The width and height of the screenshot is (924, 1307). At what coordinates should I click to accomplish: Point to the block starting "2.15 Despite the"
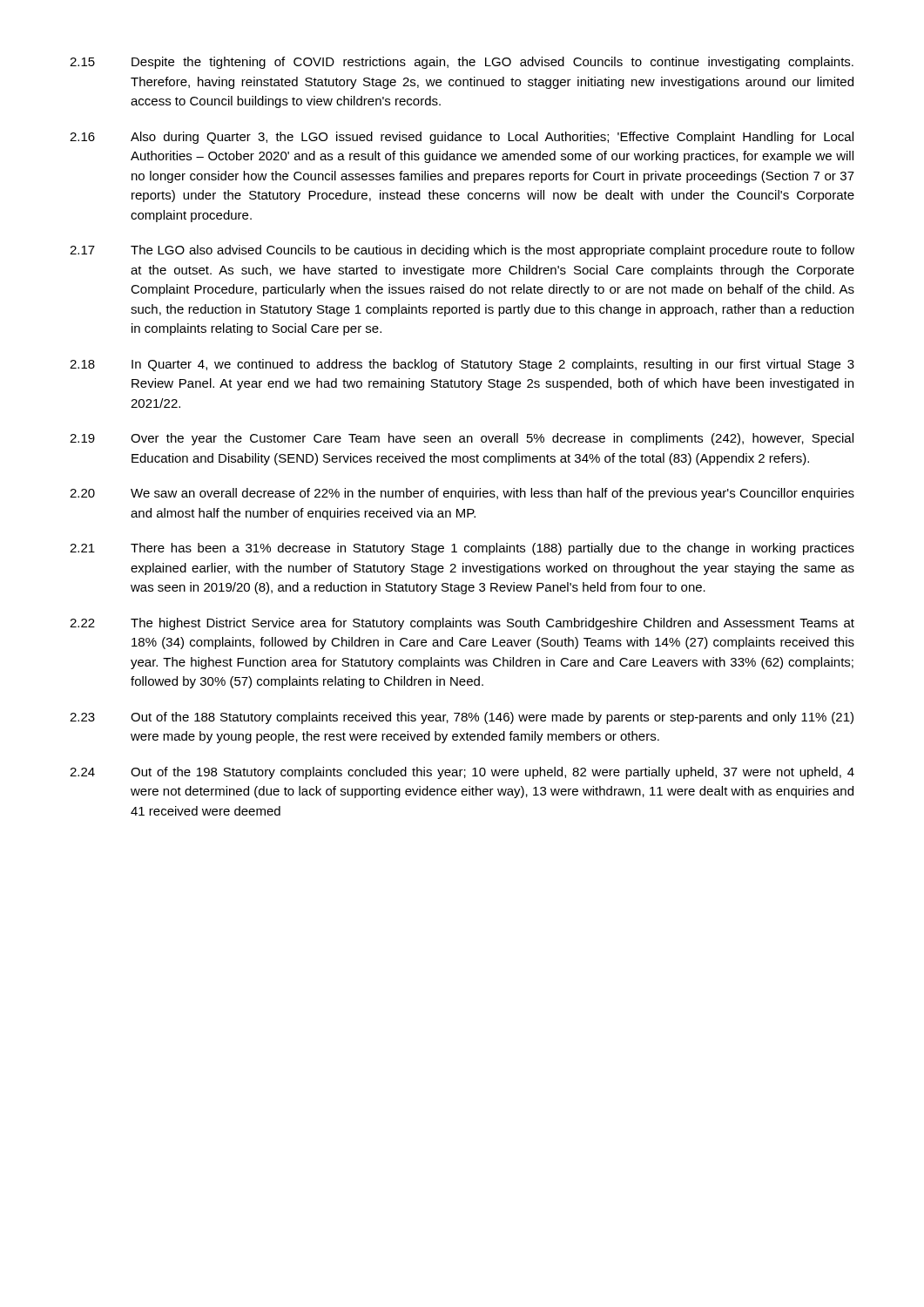click(462, 82)
